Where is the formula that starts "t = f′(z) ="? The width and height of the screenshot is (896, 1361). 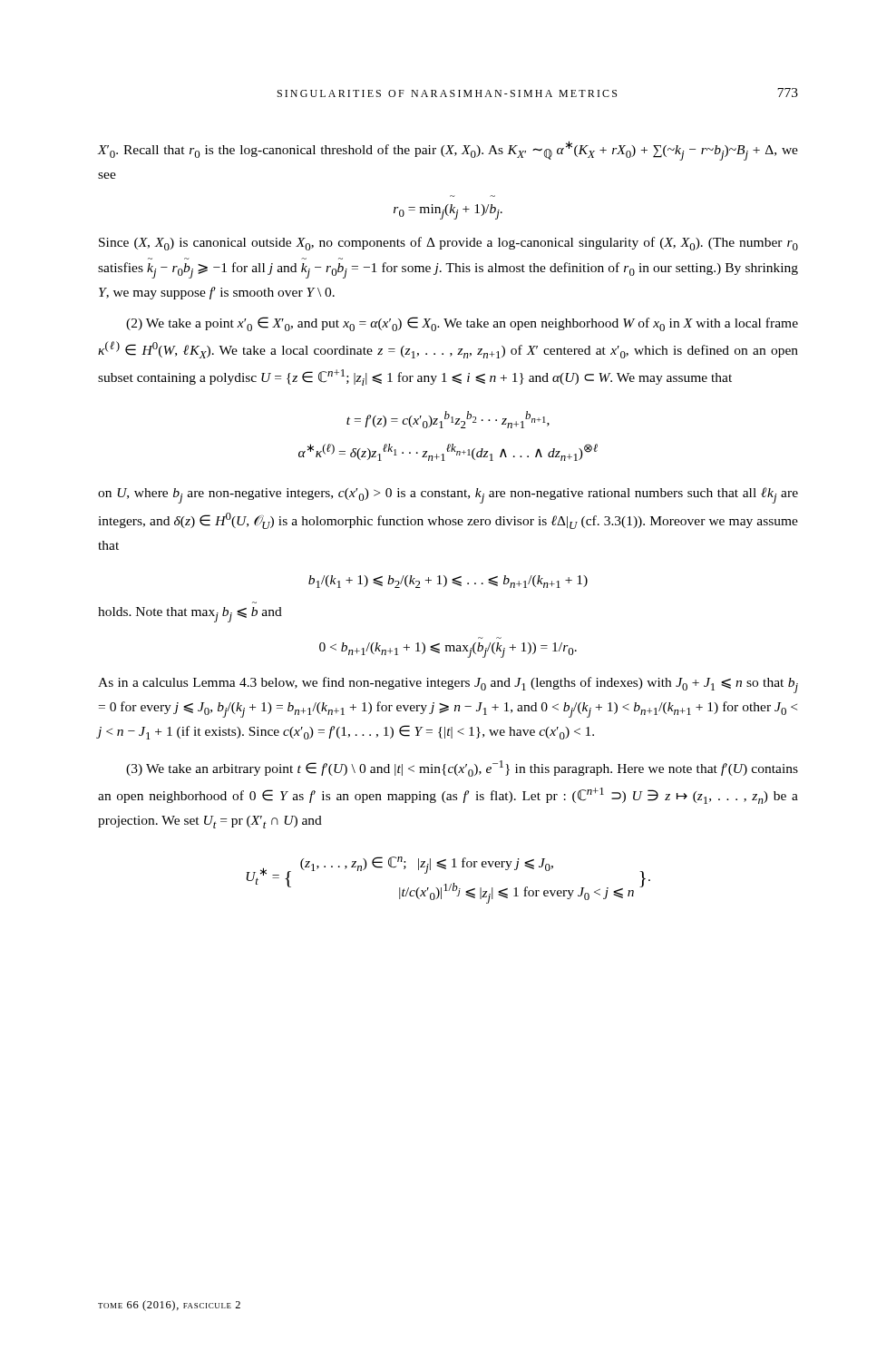(x=448, y=436)
